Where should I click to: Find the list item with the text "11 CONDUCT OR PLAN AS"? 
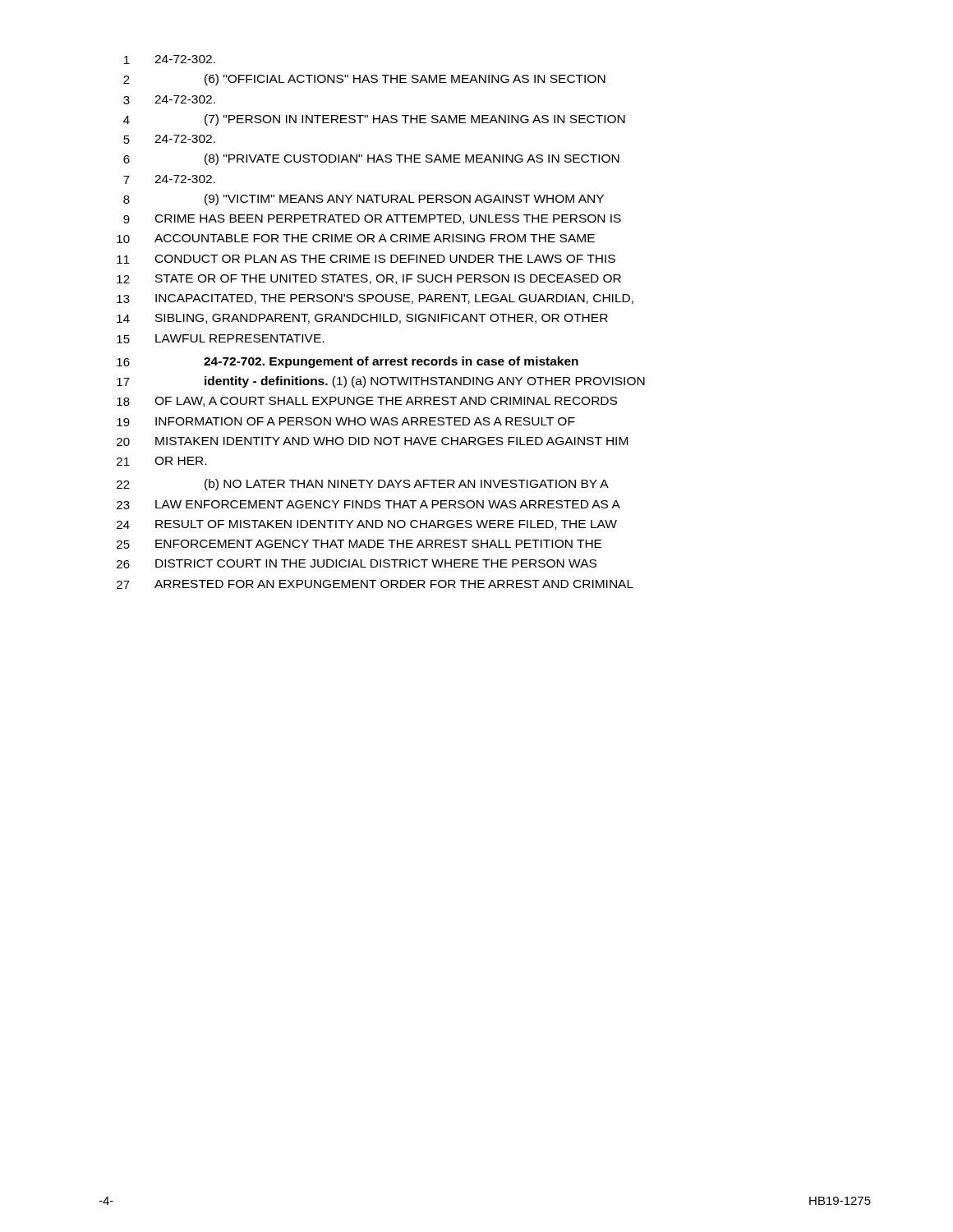[x=485, y=258]
